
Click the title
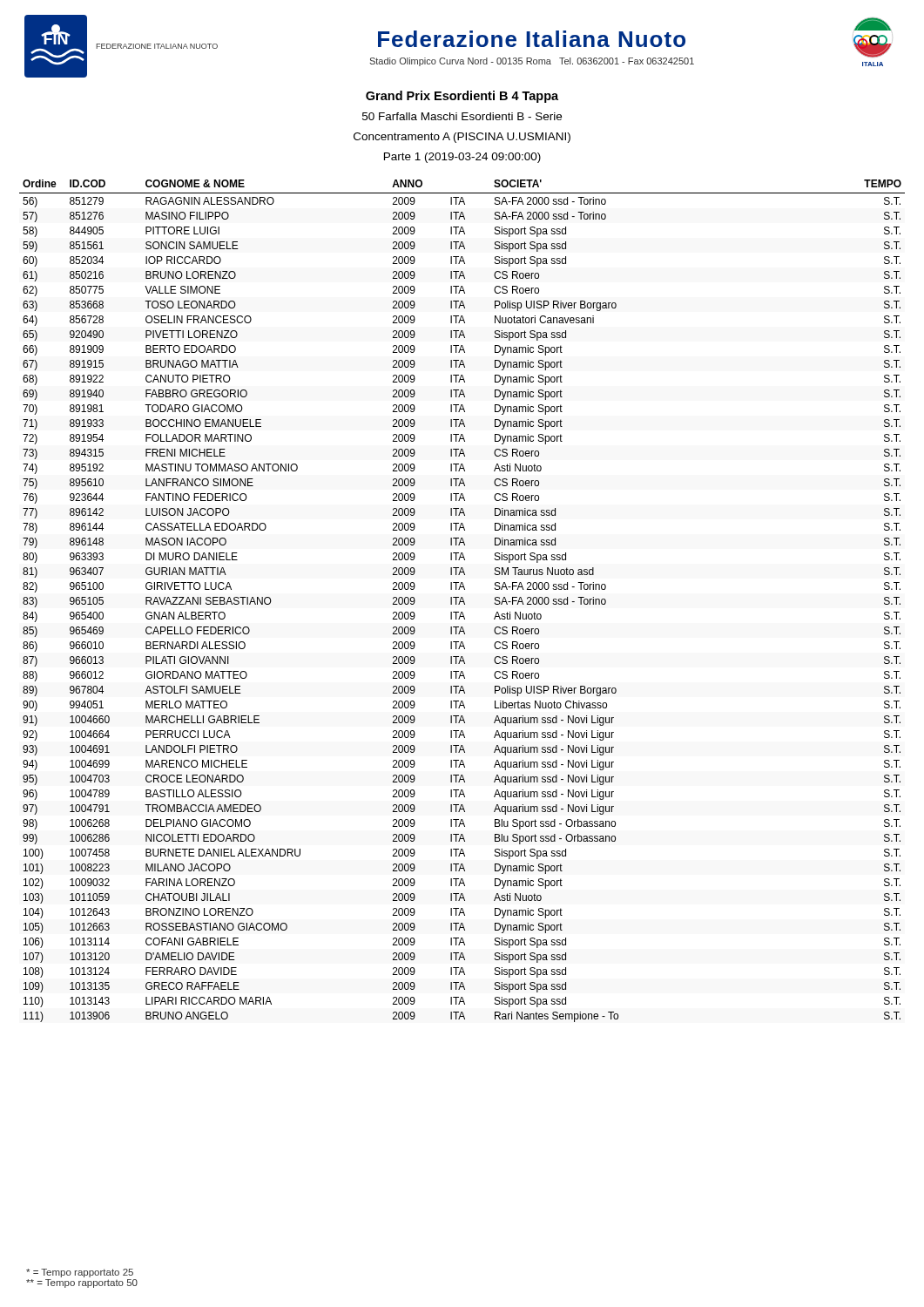click(x=462, y=126)
